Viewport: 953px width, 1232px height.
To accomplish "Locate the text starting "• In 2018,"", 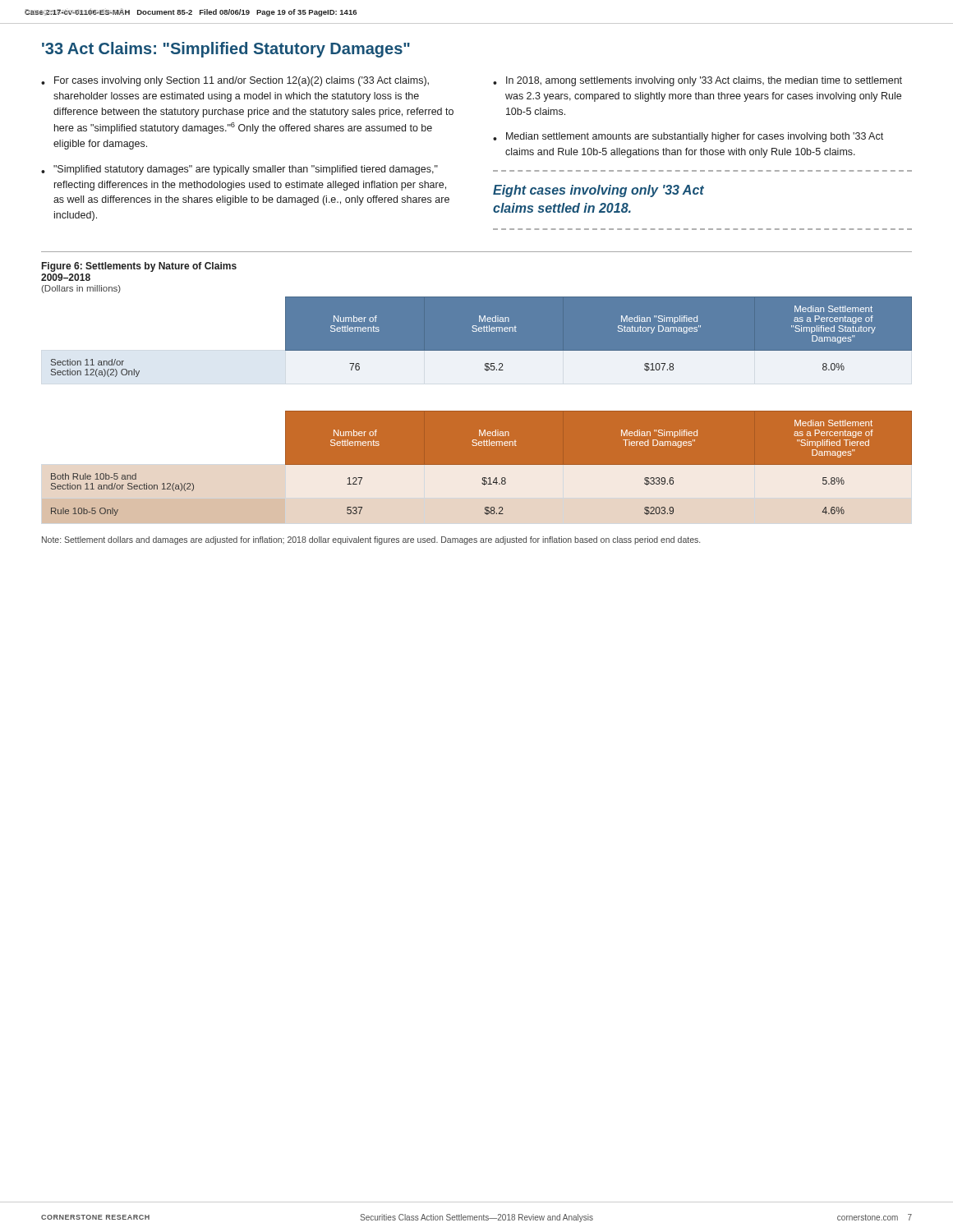I will click(x=702, y=96).
